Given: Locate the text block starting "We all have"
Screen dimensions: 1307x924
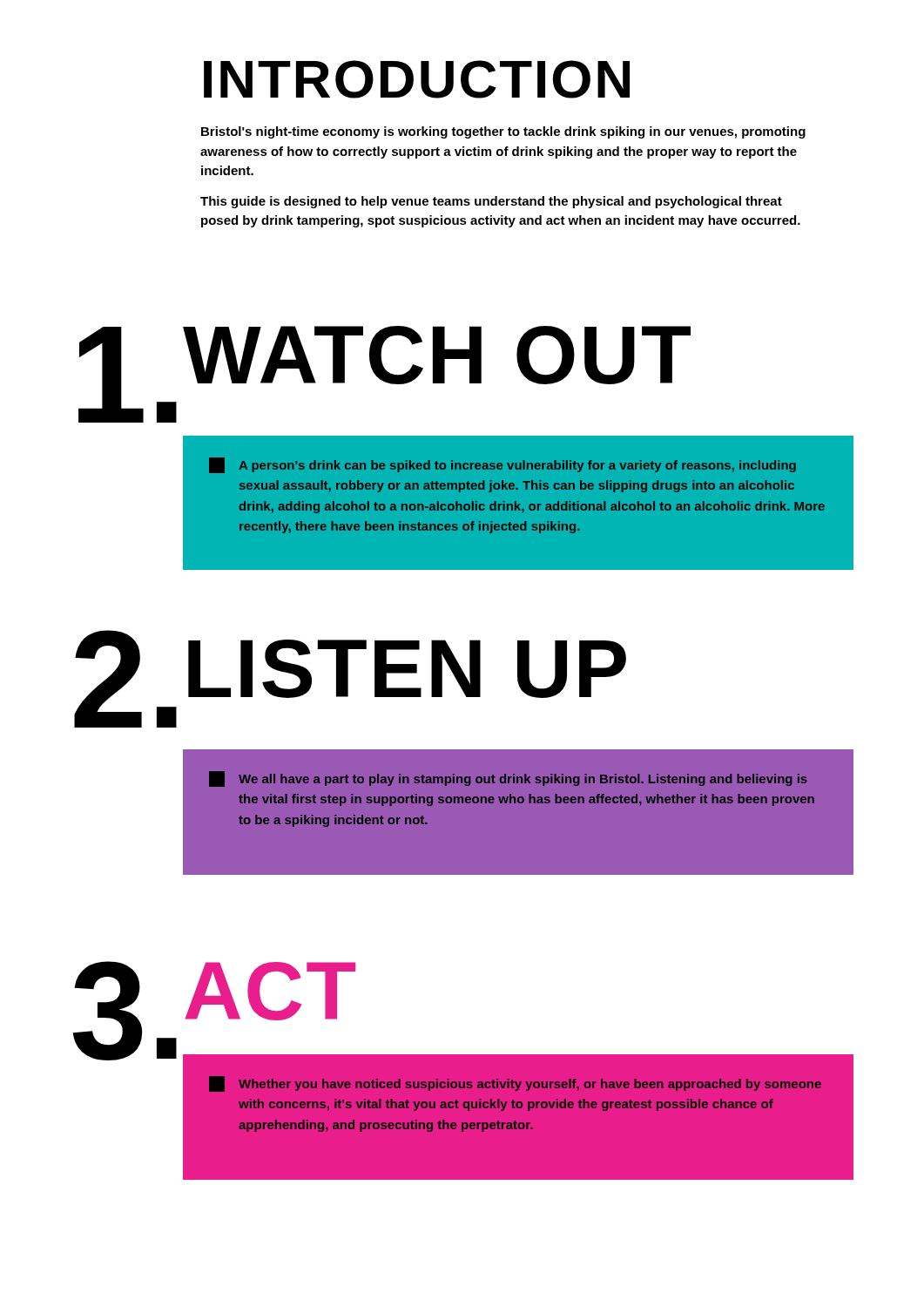Looking at the screenshot, I should point(518,812).
